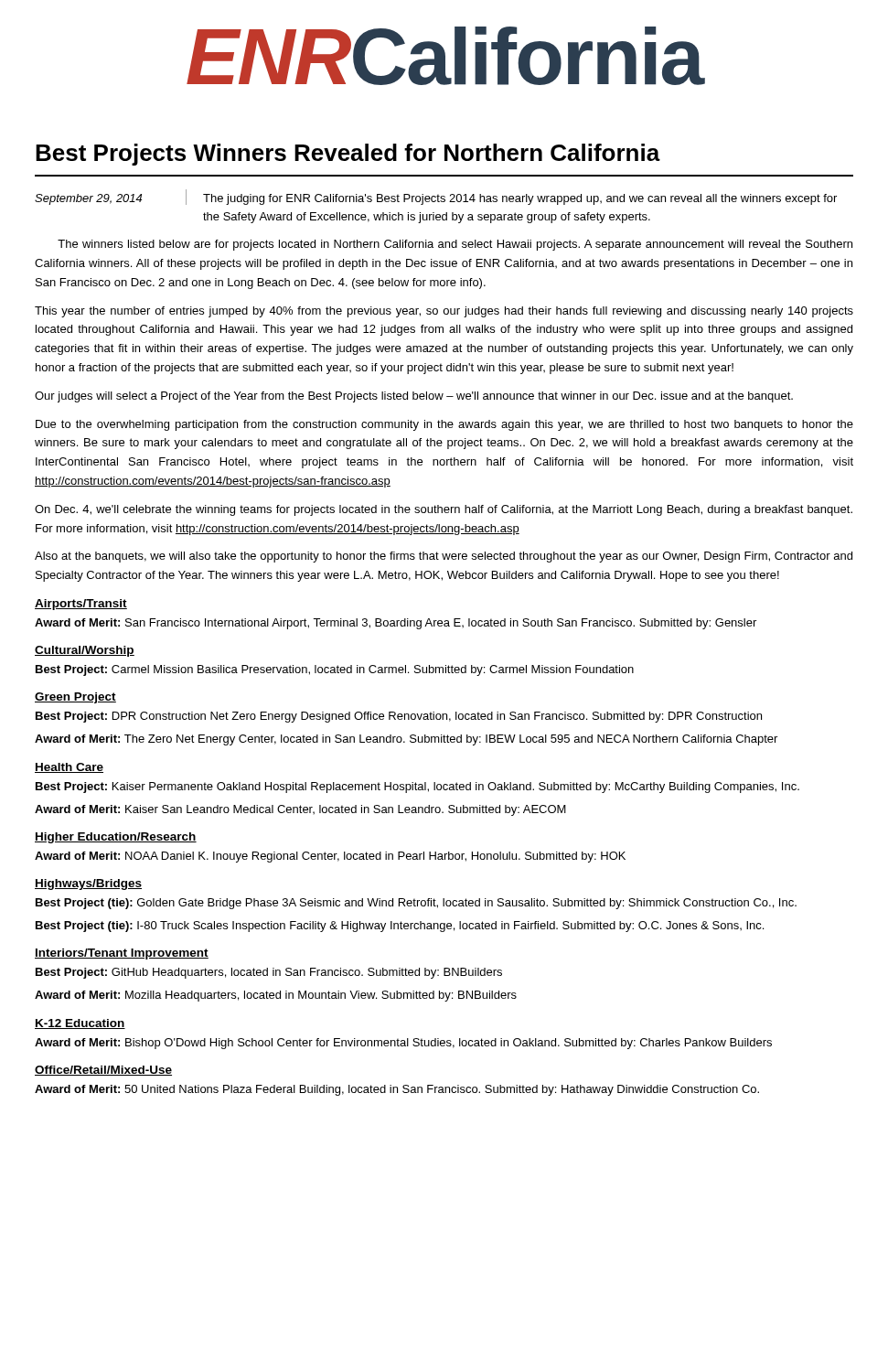Find the text block that reads "Our judges will select"

click(414, 395)
